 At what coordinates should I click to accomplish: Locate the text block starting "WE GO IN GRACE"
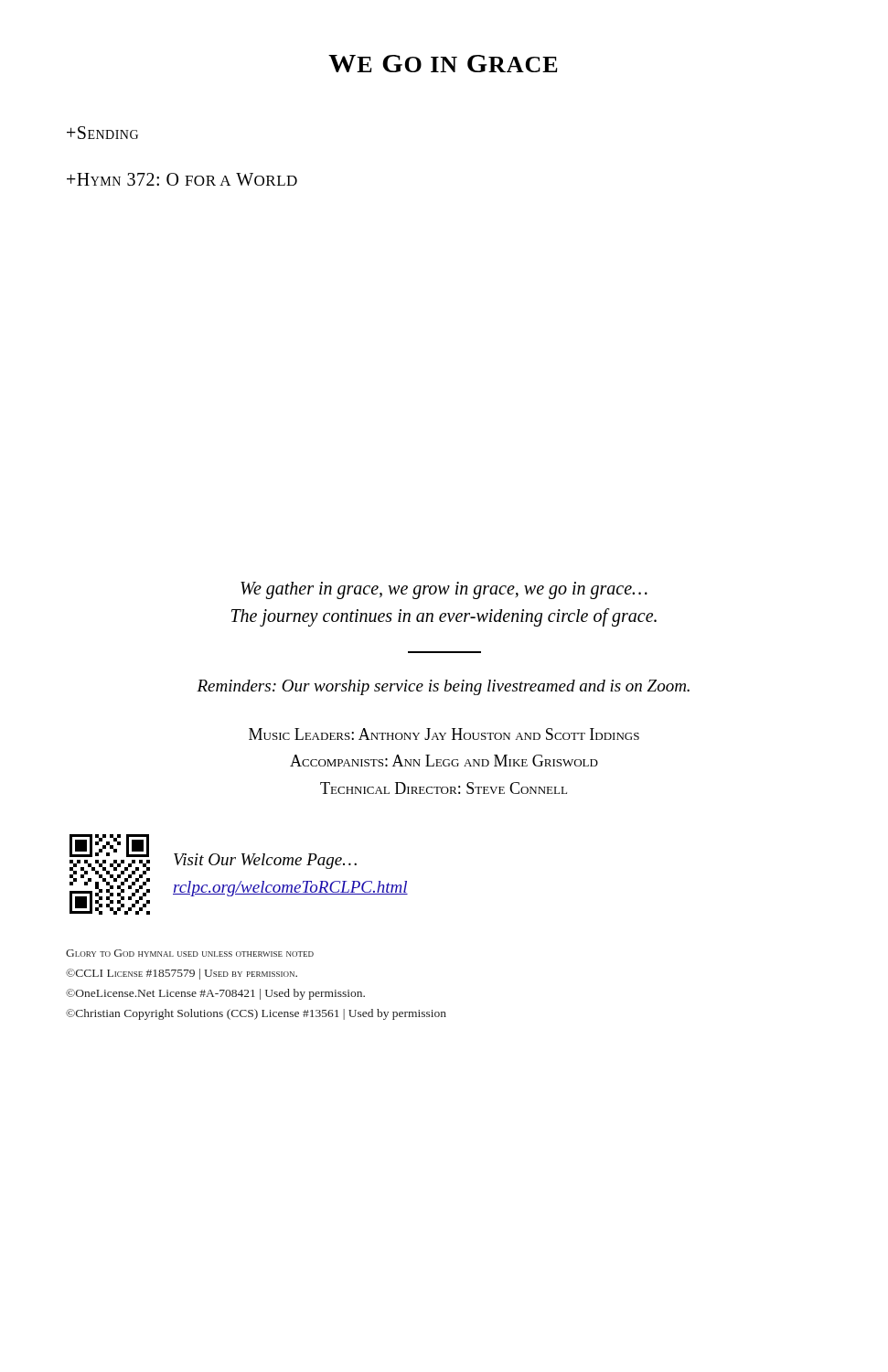[x=444, y=63]
